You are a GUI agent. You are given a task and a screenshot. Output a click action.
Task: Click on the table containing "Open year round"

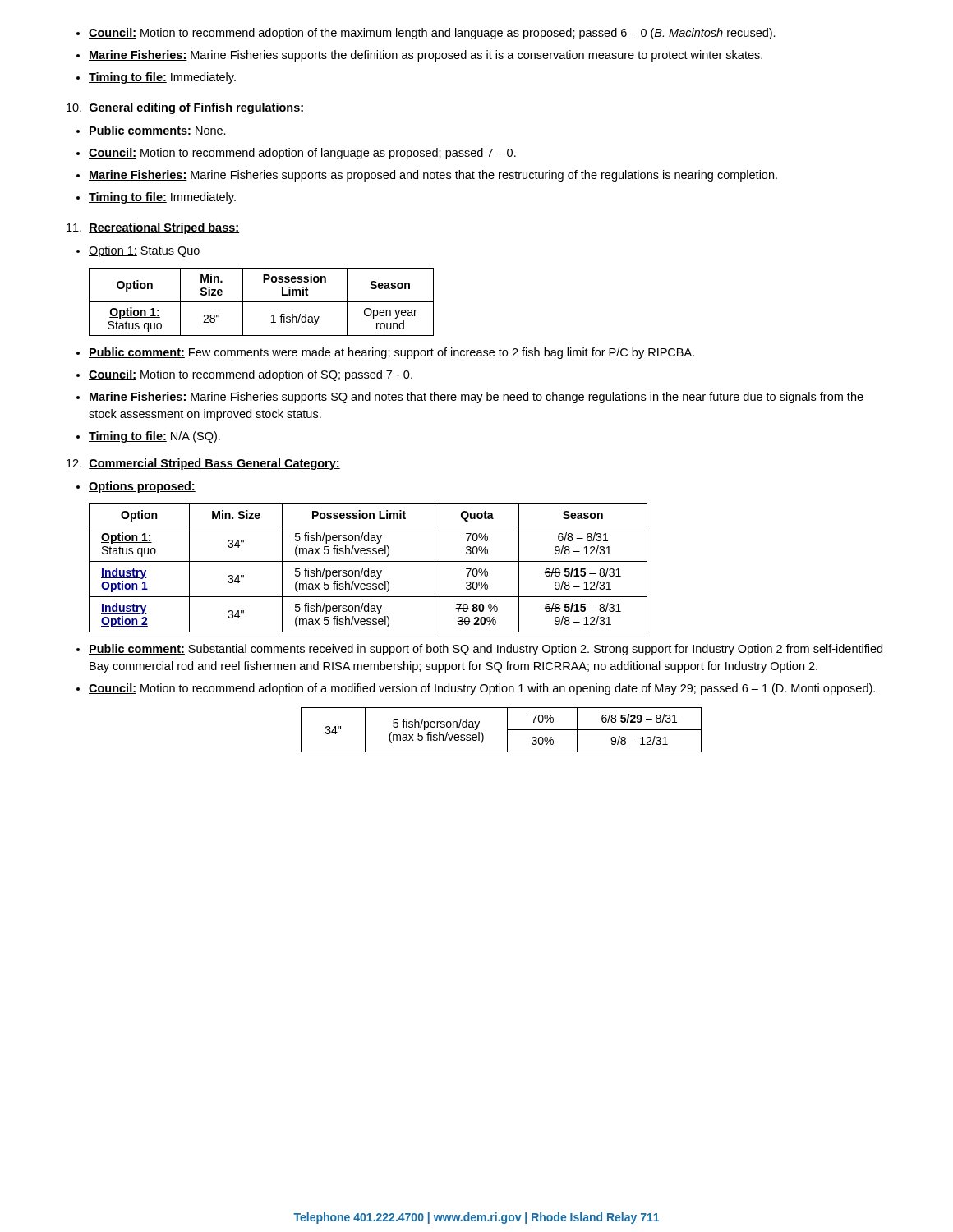tap(488, 302)
